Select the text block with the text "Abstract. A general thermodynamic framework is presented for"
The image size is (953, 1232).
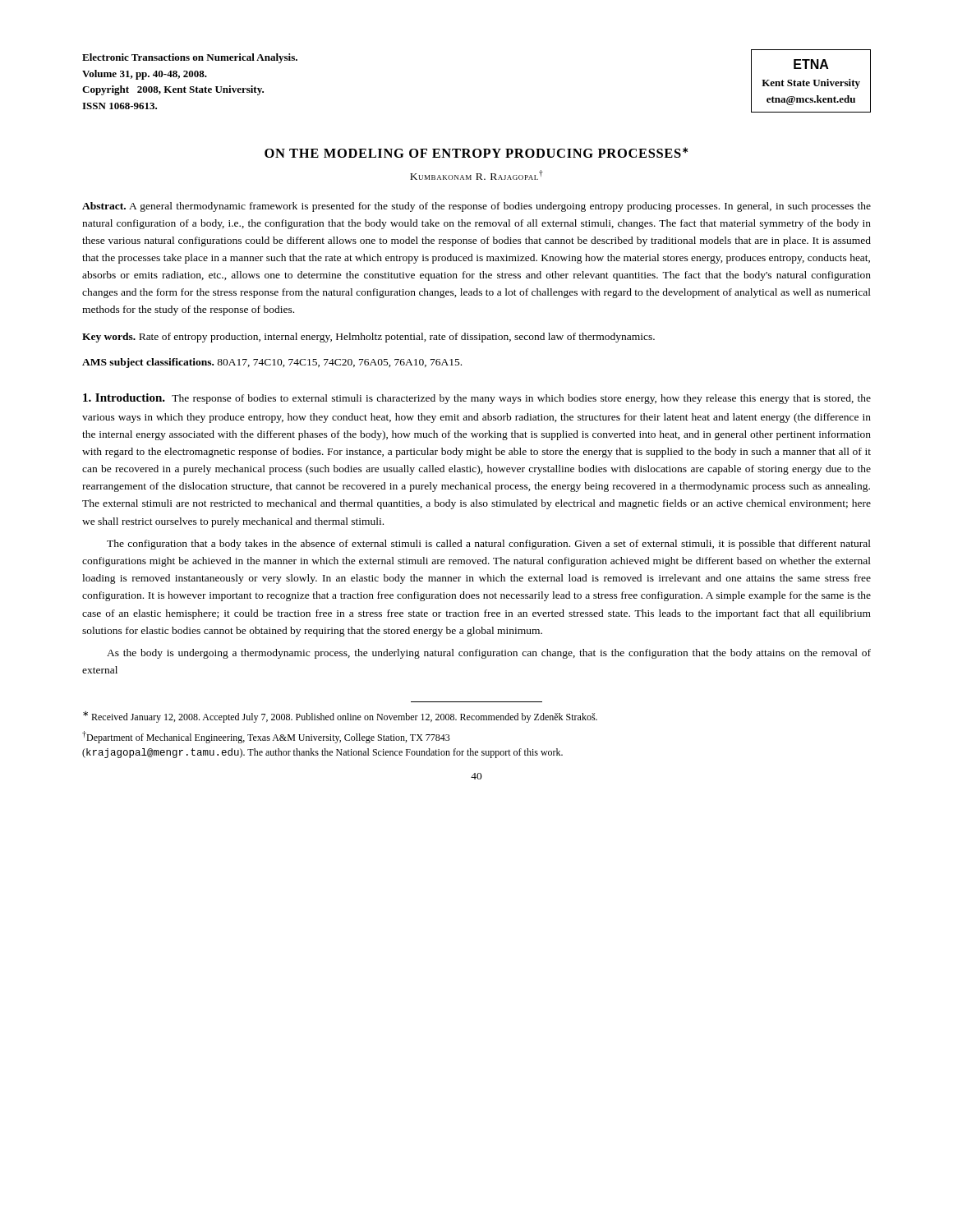[x=476, y=257]
